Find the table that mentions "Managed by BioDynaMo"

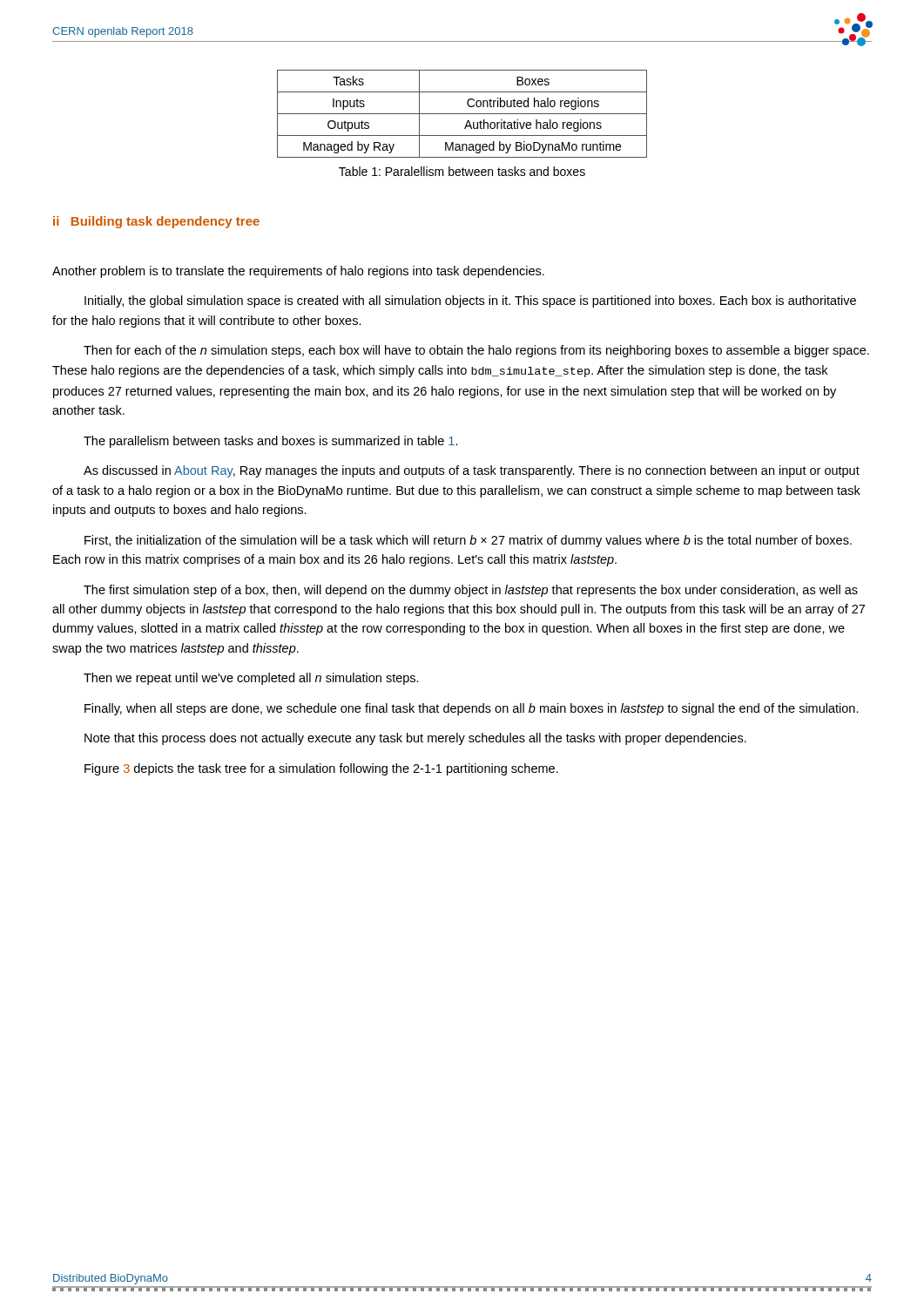tap(462, 114)
